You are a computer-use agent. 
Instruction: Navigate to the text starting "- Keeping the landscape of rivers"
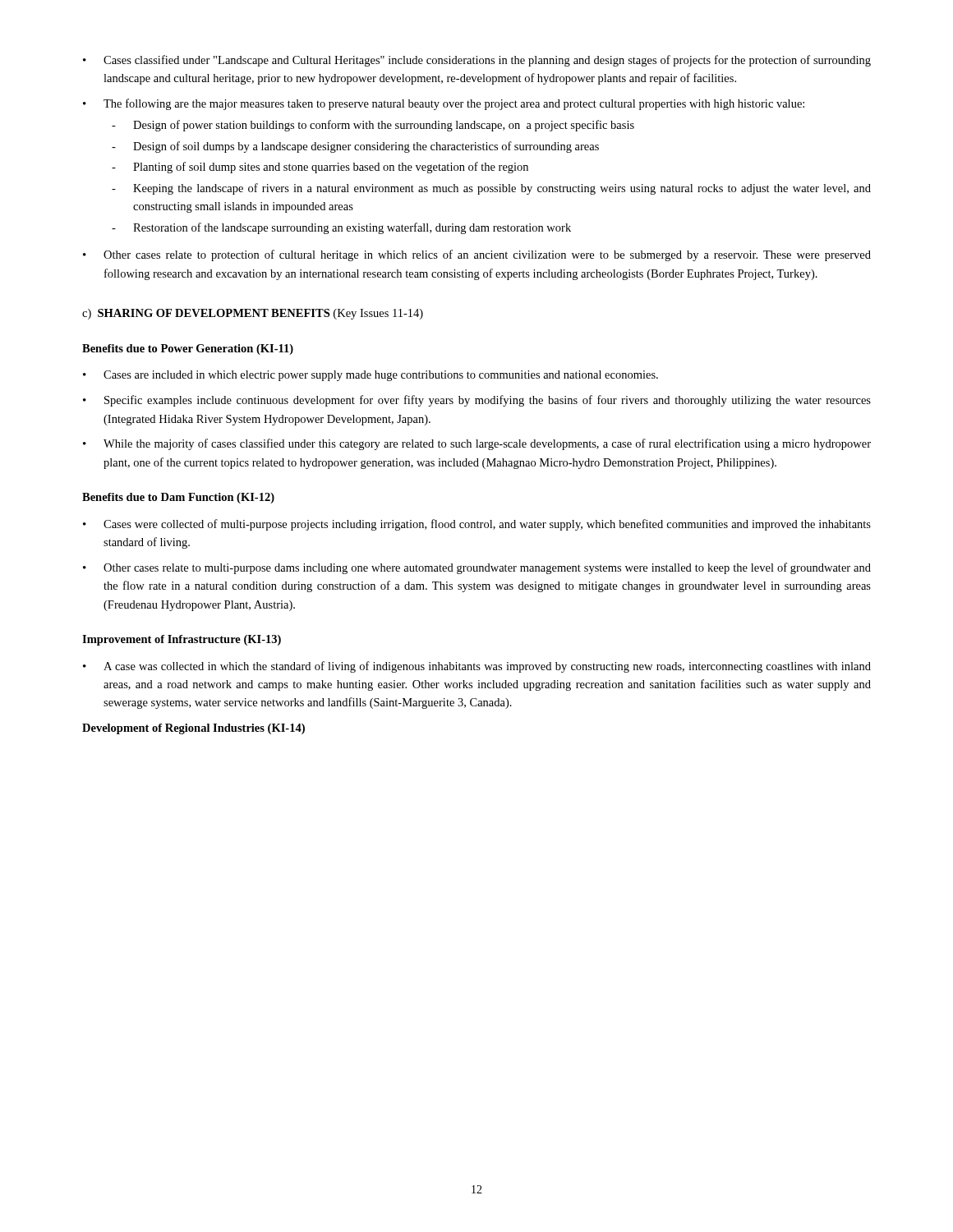tap(491, 197)
